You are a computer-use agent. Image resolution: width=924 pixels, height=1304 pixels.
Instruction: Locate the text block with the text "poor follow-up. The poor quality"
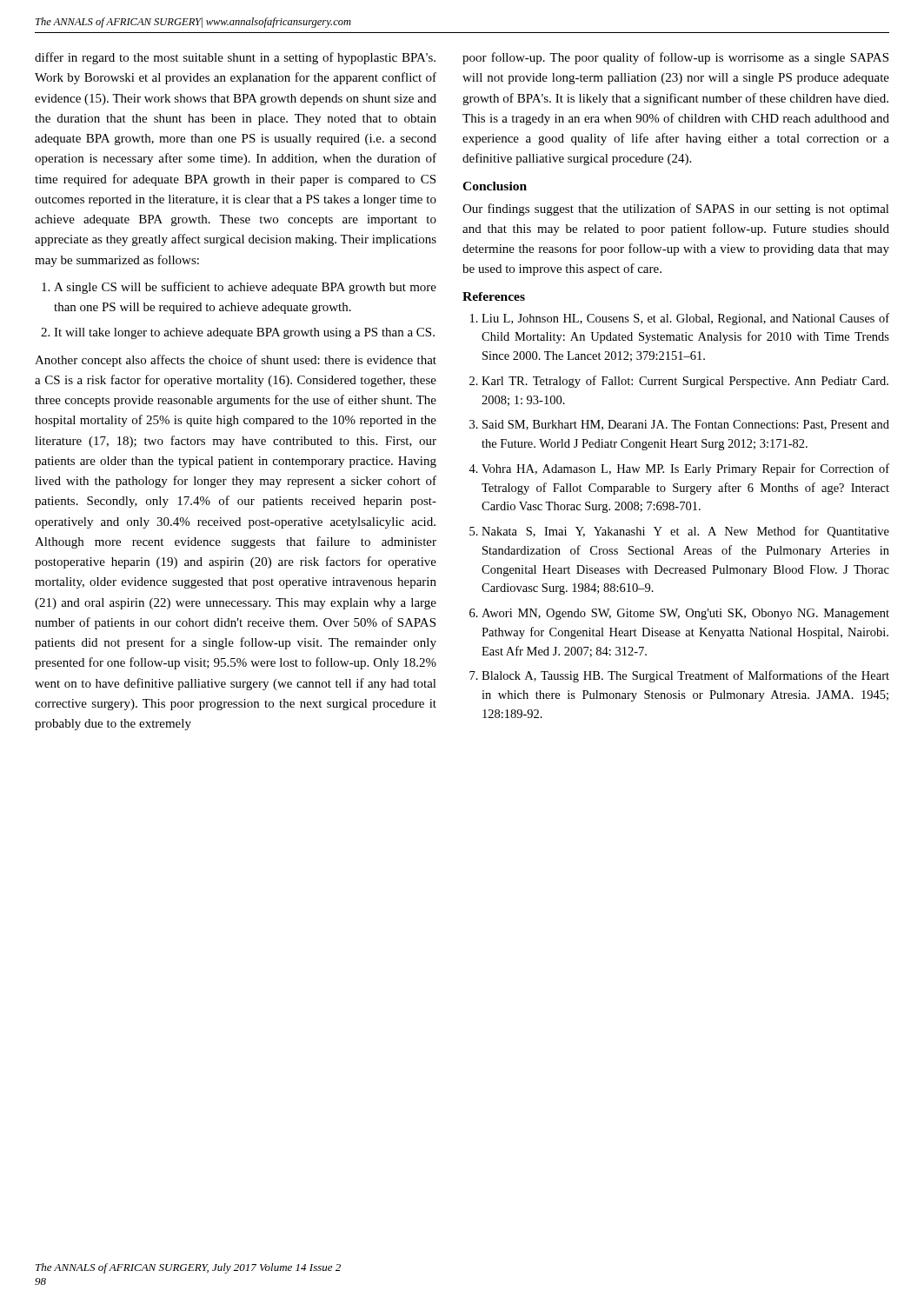tap(676, 108)
